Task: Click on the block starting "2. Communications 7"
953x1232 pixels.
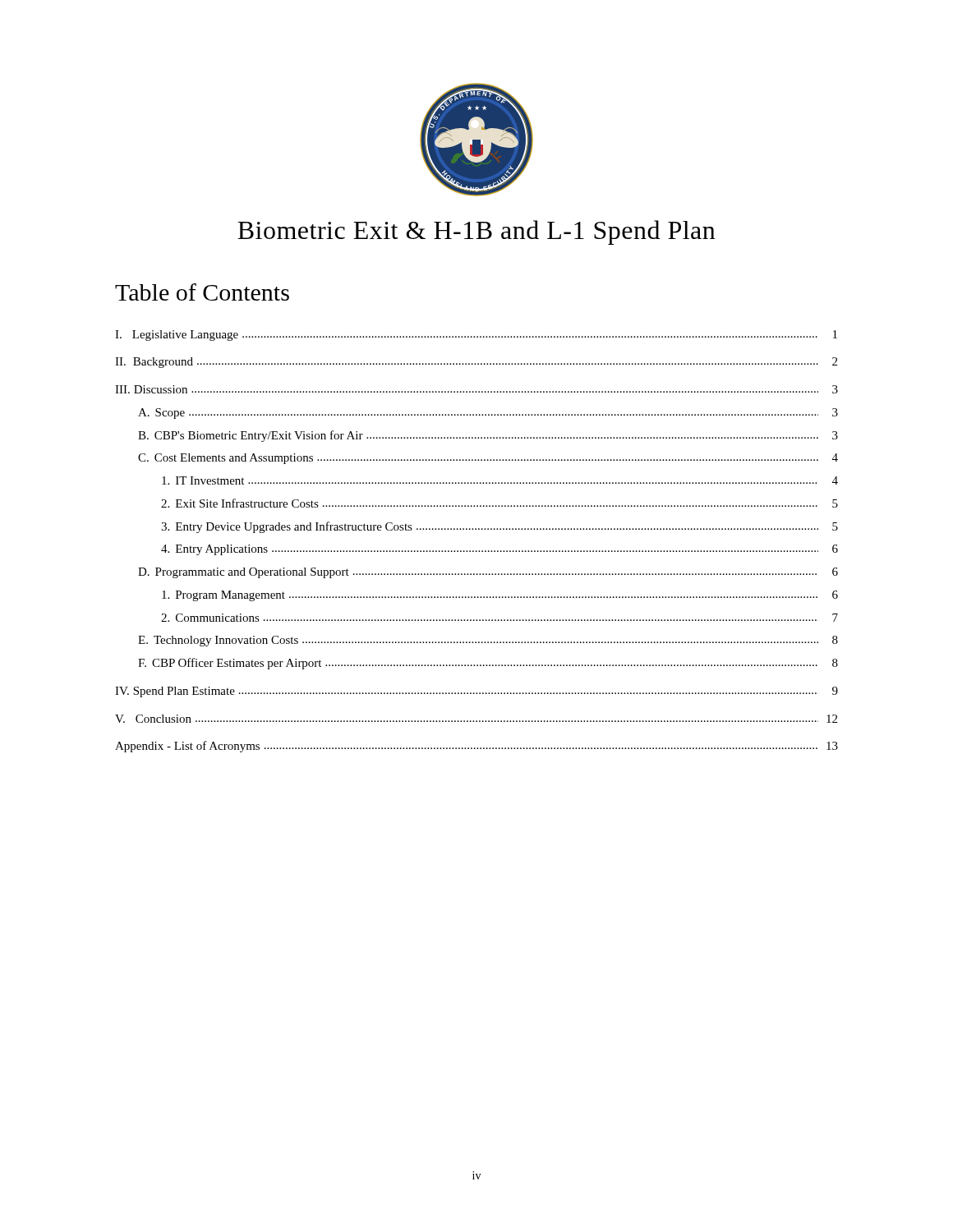Action: [x=476, y=617]
